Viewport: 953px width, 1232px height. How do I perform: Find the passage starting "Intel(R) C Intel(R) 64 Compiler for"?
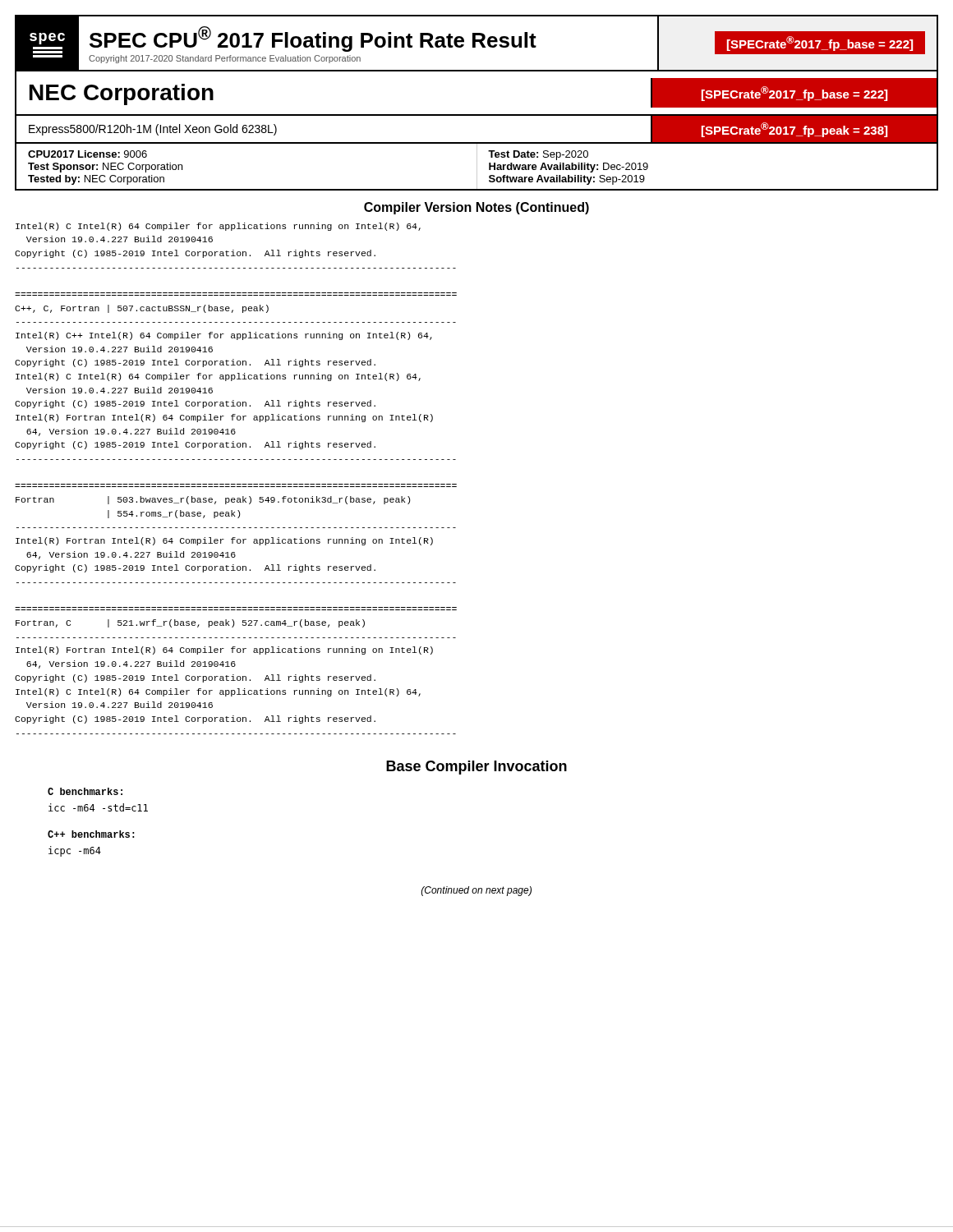pyautogui.click(x=236, y=479)
